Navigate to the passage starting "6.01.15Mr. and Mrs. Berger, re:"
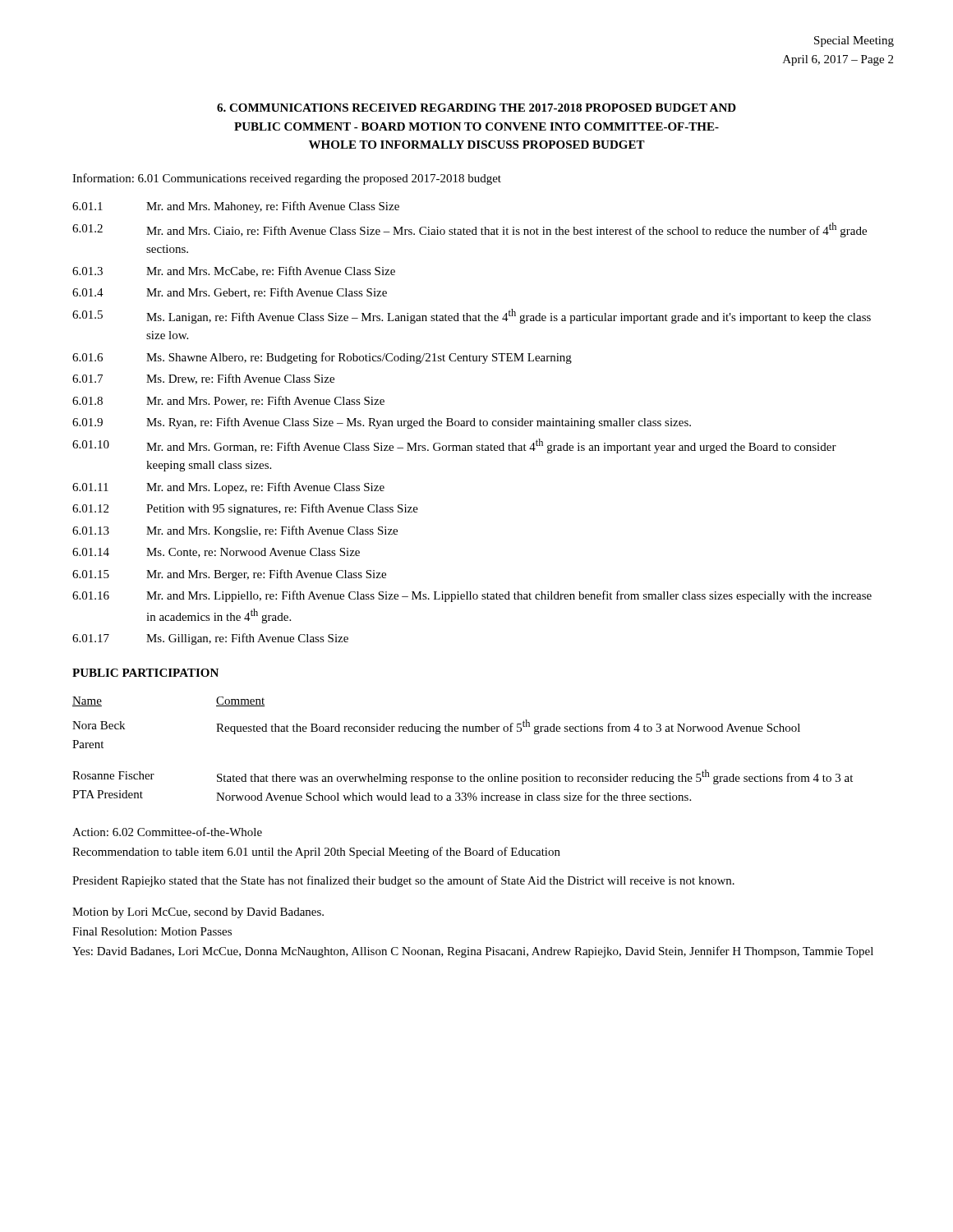Viewport: 953px width, 1232px height. [229, 575]
